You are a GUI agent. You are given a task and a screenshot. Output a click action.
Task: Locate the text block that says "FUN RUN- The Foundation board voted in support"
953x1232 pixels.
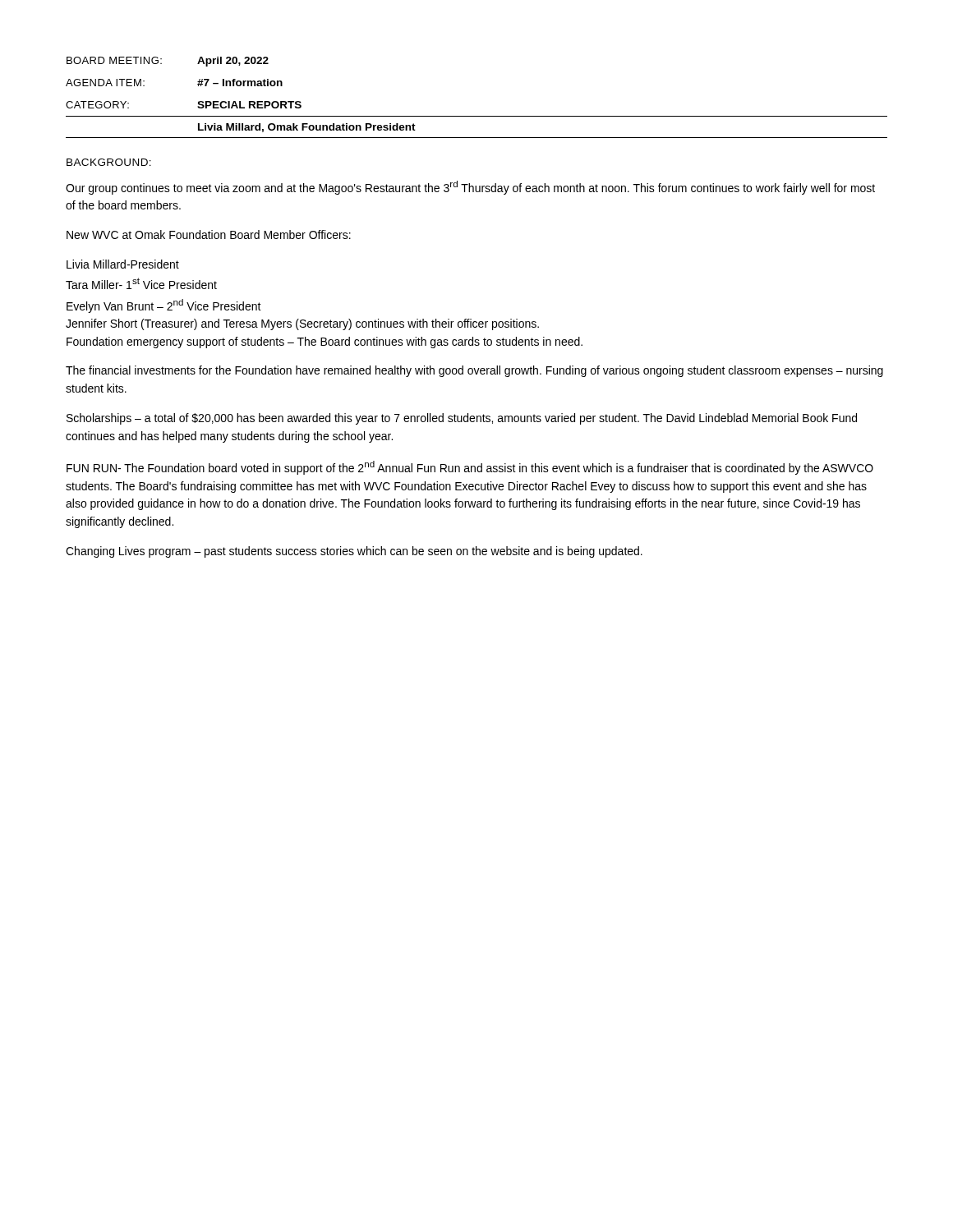tap(470, 493)
